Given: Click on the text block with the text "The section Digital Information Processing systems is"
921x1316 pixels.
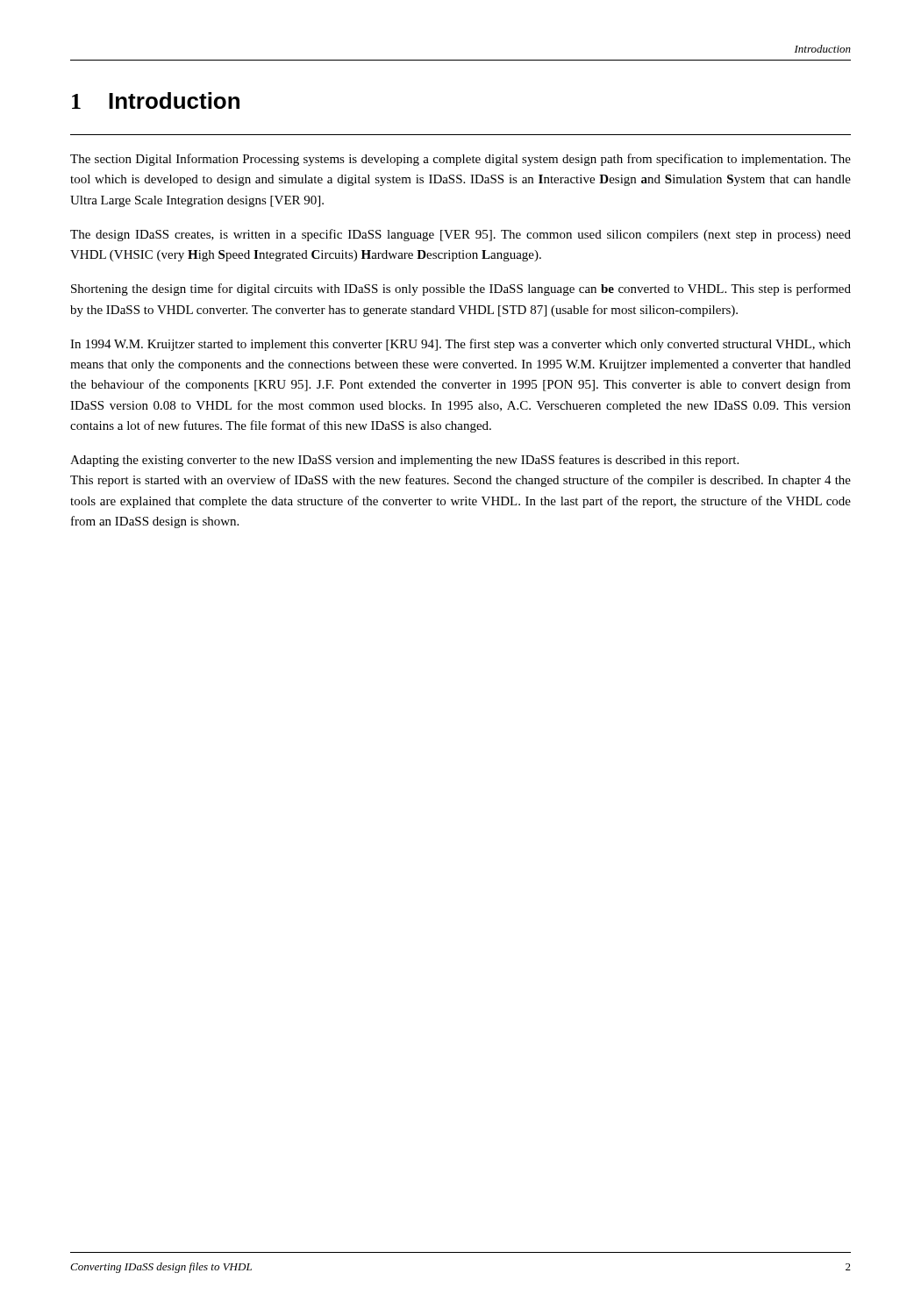Looking at the screenshot, I should tap(460, 179).
